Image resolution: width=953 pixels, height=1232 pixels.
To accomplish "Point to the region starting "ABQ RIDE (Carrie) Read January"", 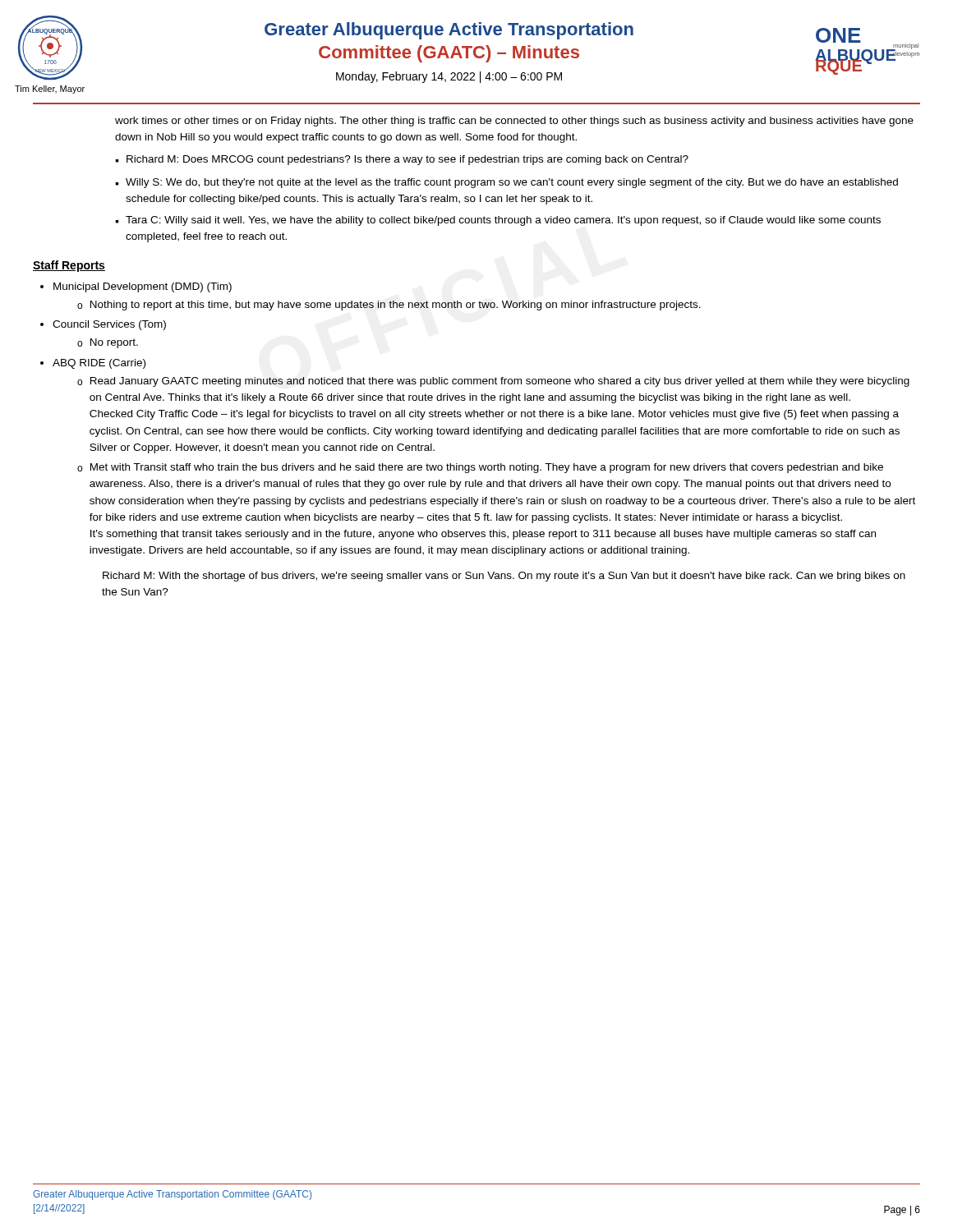I will click(486, 458).
